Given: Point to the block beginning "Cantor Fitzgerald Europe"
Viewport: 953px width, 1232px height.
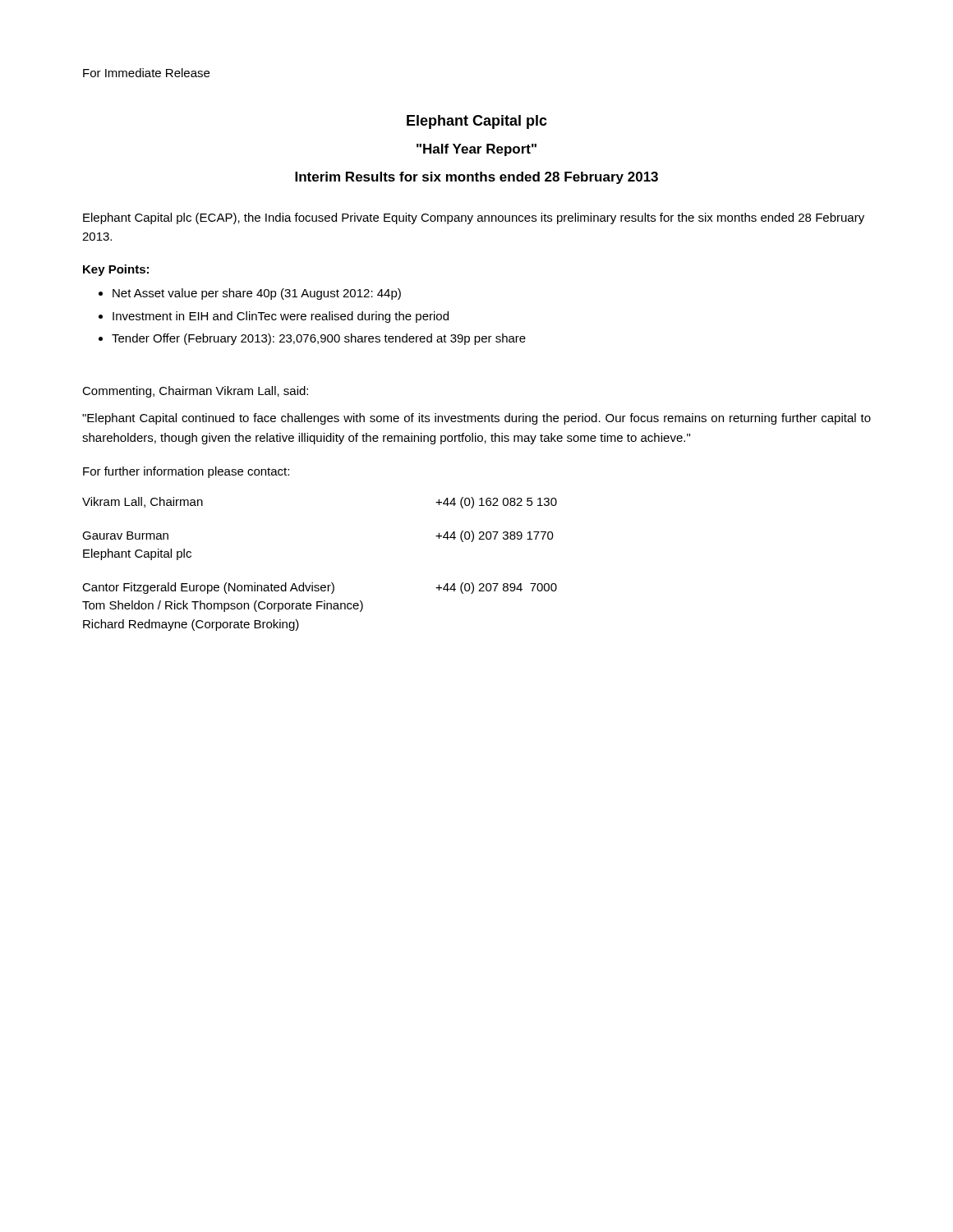Looking at the screenshot, I should (x=320, y=588).
